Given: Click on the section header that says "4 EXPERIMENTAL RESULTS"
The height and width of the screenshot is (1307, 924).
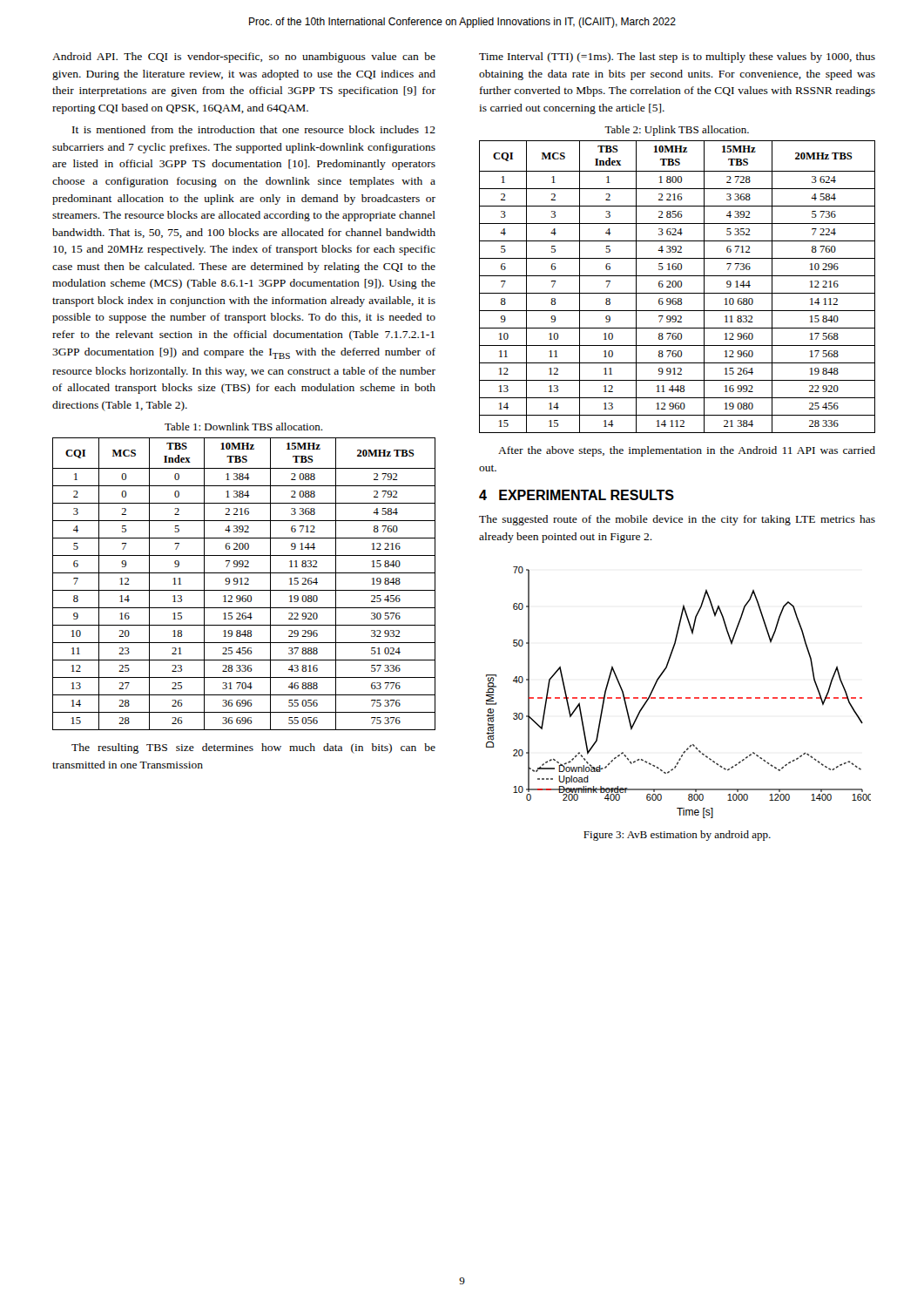Looking at the screenshot, I should click(577, 496).
